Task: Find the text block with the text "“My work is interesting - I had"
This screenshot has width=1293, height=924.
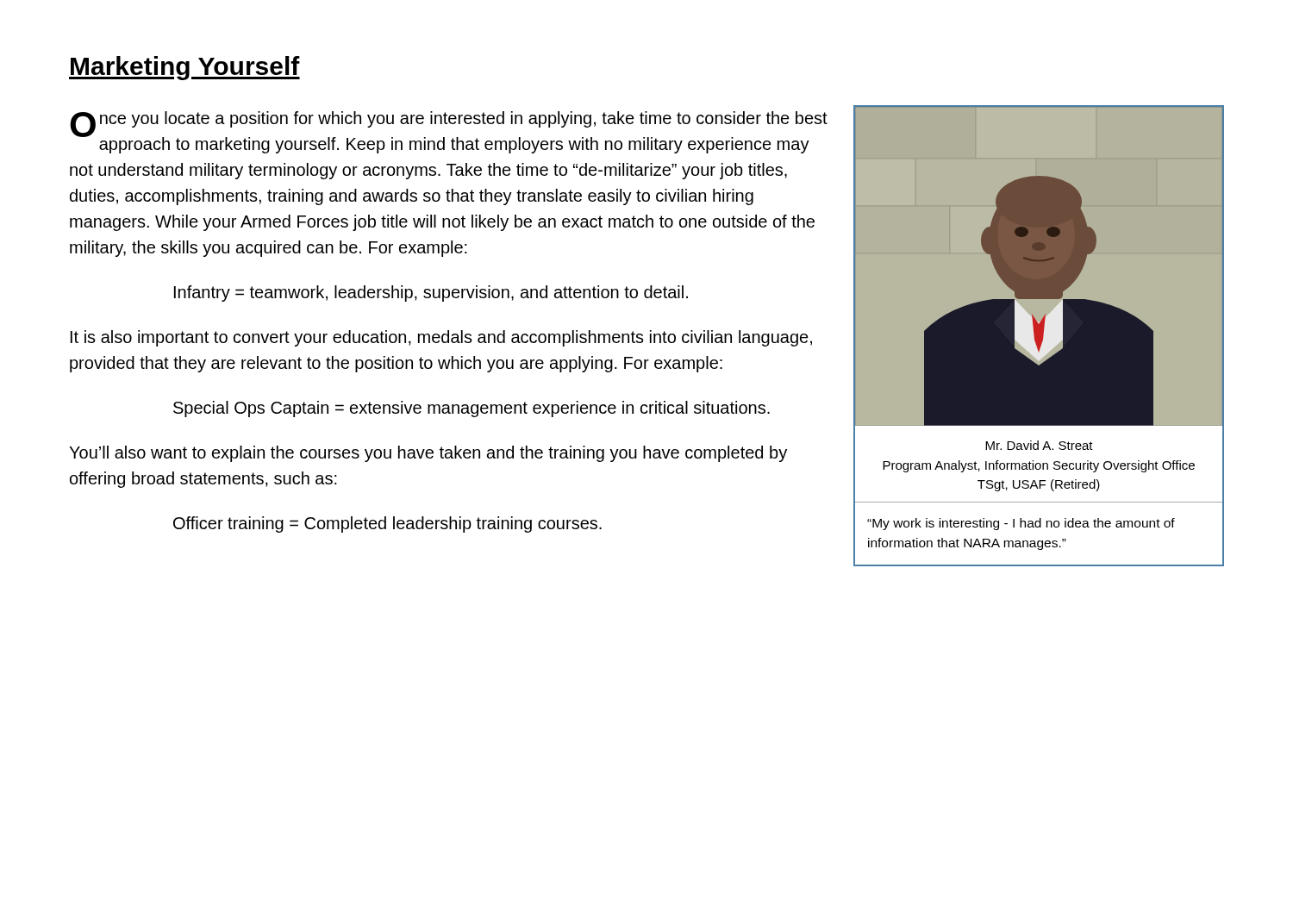Action: pos(1021,532)
